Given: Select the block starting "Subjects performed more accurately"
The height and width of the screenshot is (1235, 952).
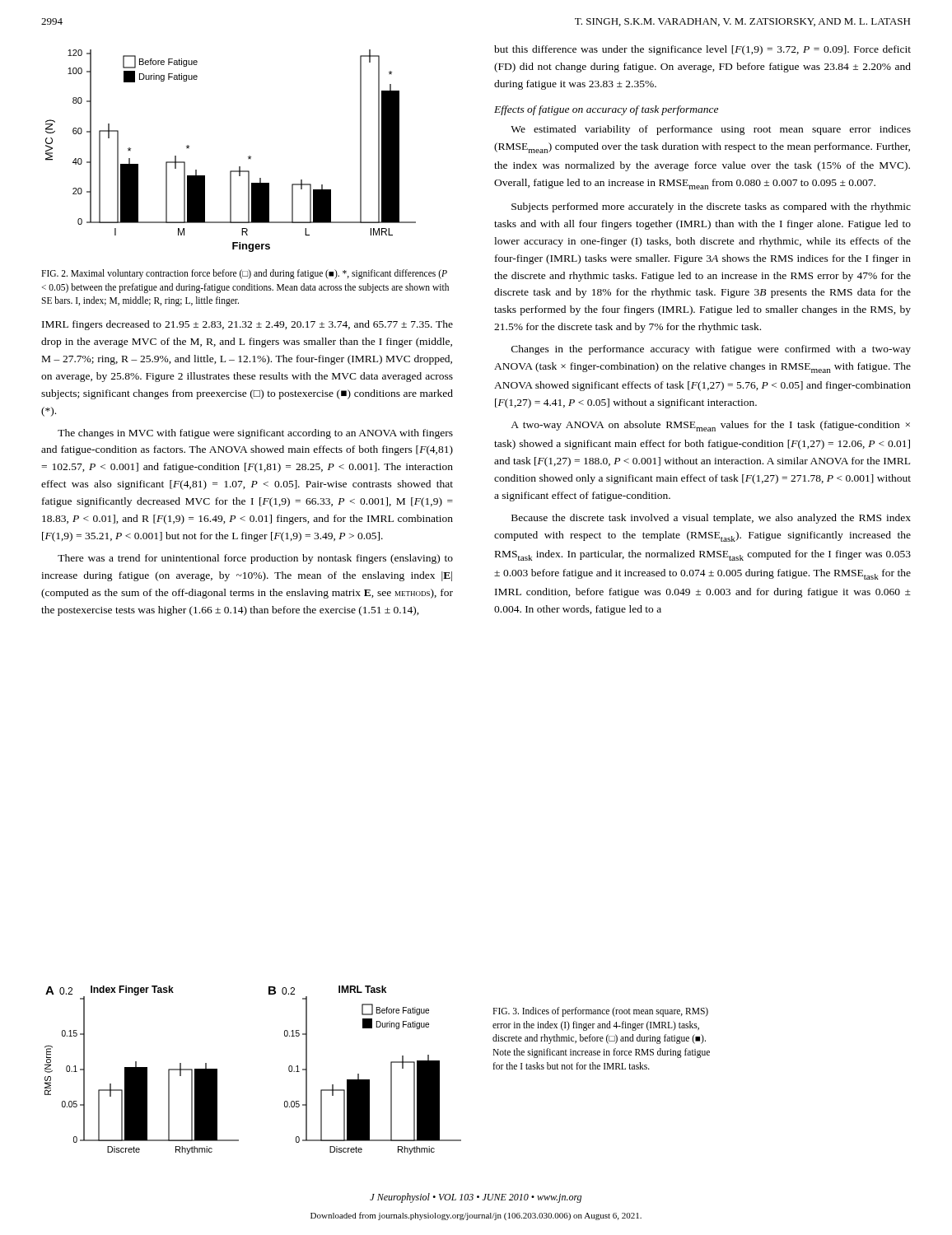Looking at the screenshot, I should click(702, 266).
